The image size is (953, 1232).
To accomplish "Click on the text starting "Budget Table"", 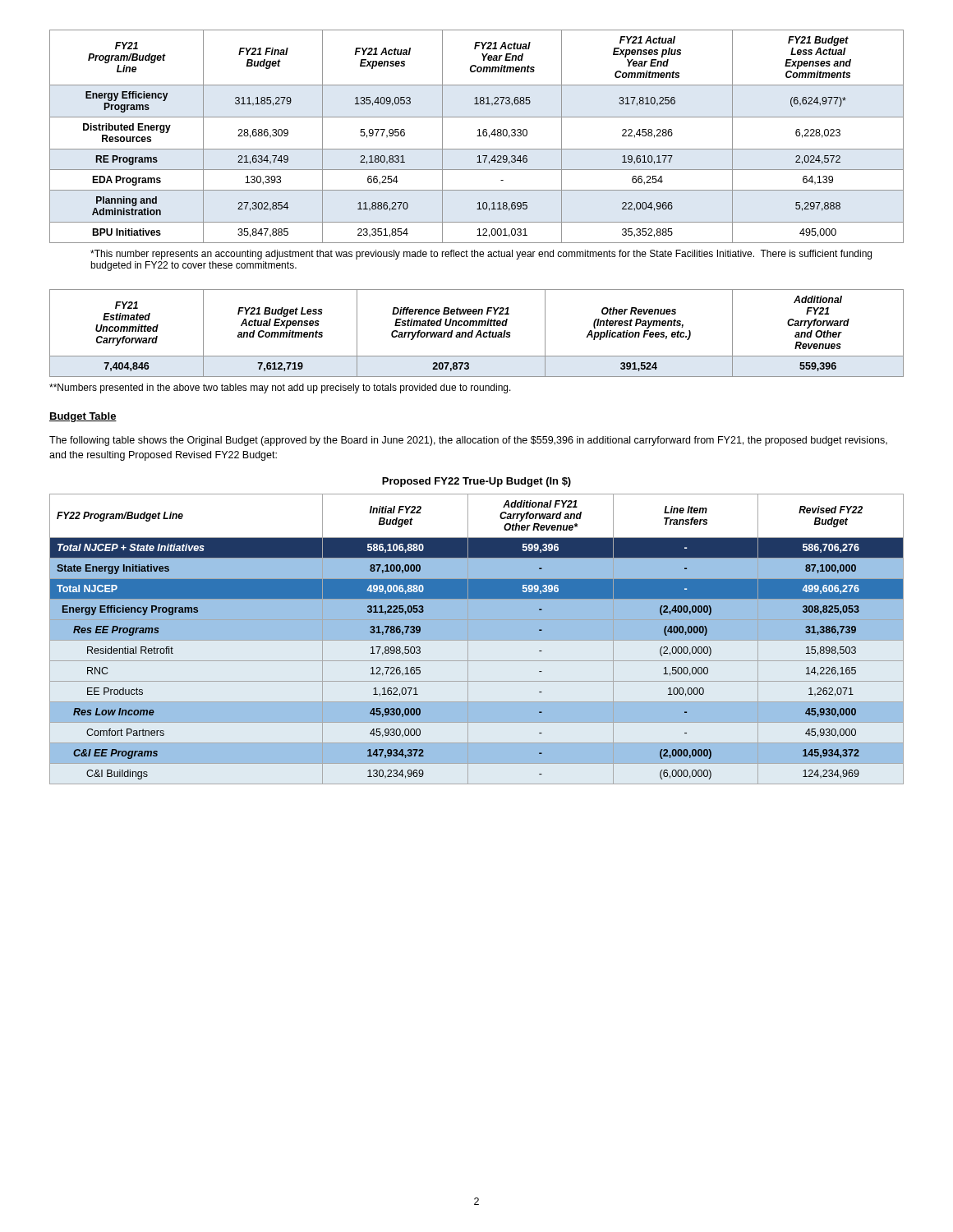I will pos(83,417).
